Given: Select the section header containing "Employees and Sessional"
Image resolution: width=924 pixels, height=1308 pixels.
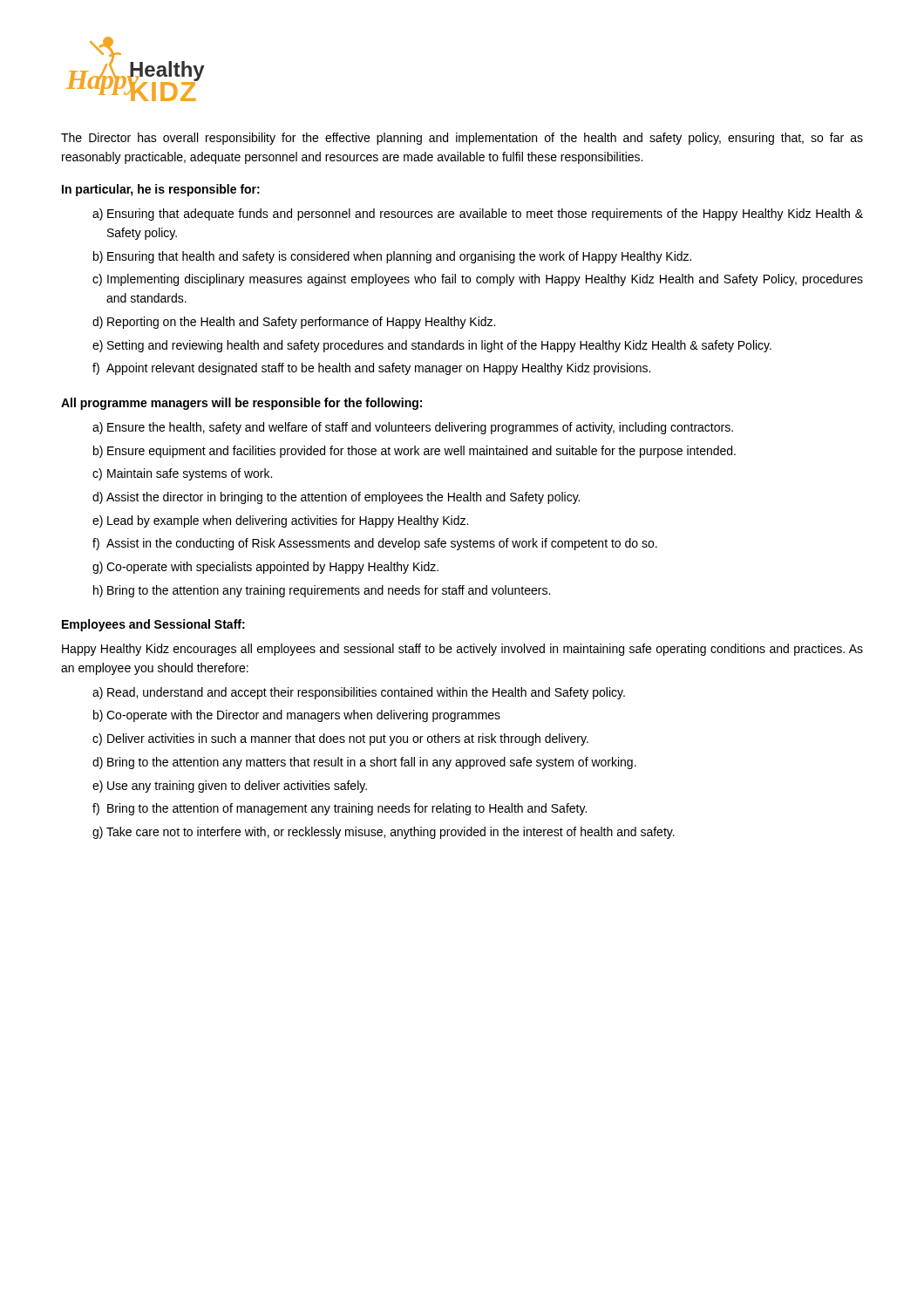Looking at the screenshot, I should point(153,625).
